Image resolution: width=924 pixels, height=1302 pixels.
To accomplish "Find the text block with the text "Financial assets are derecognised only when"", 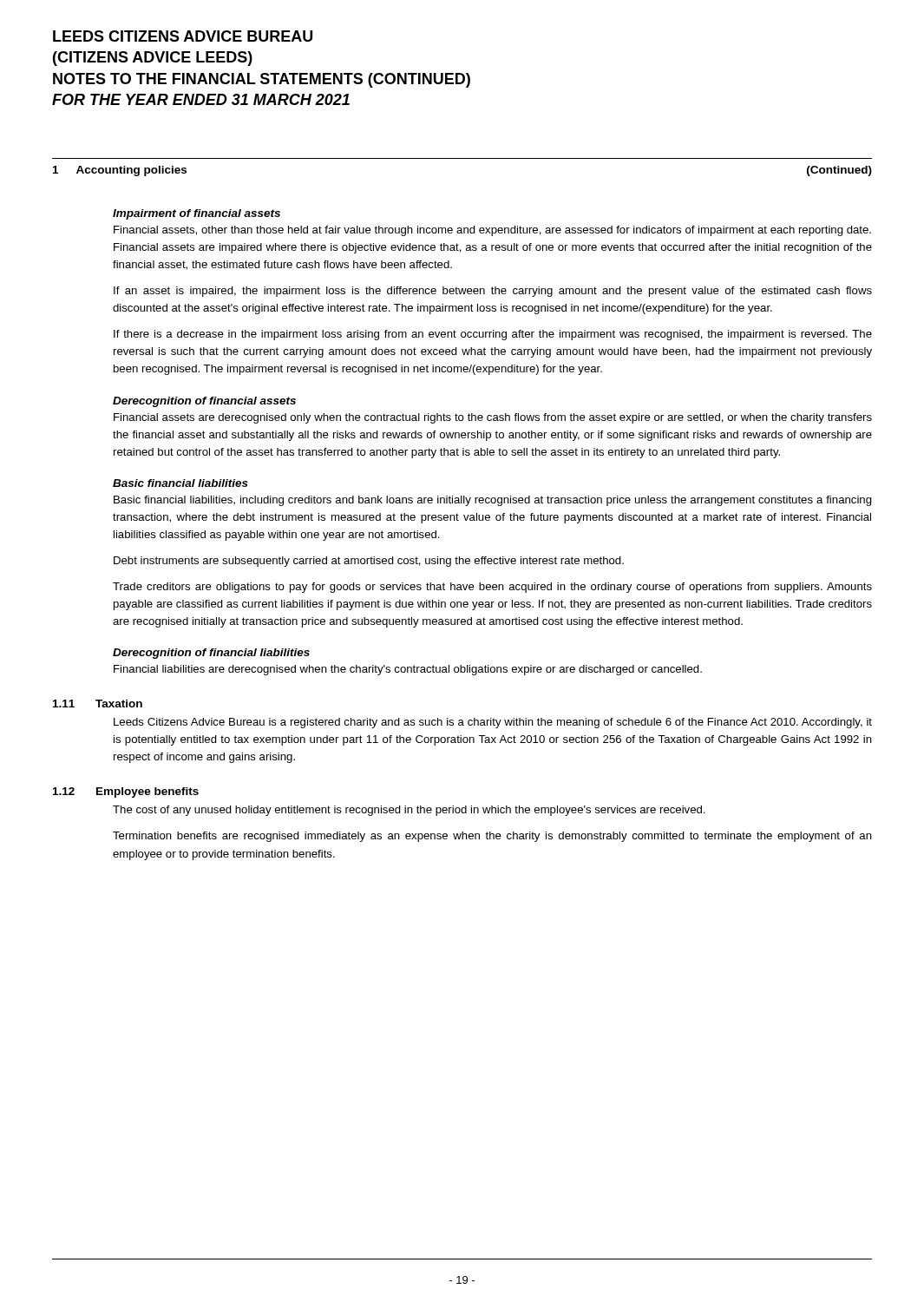I will coord(492,434).
